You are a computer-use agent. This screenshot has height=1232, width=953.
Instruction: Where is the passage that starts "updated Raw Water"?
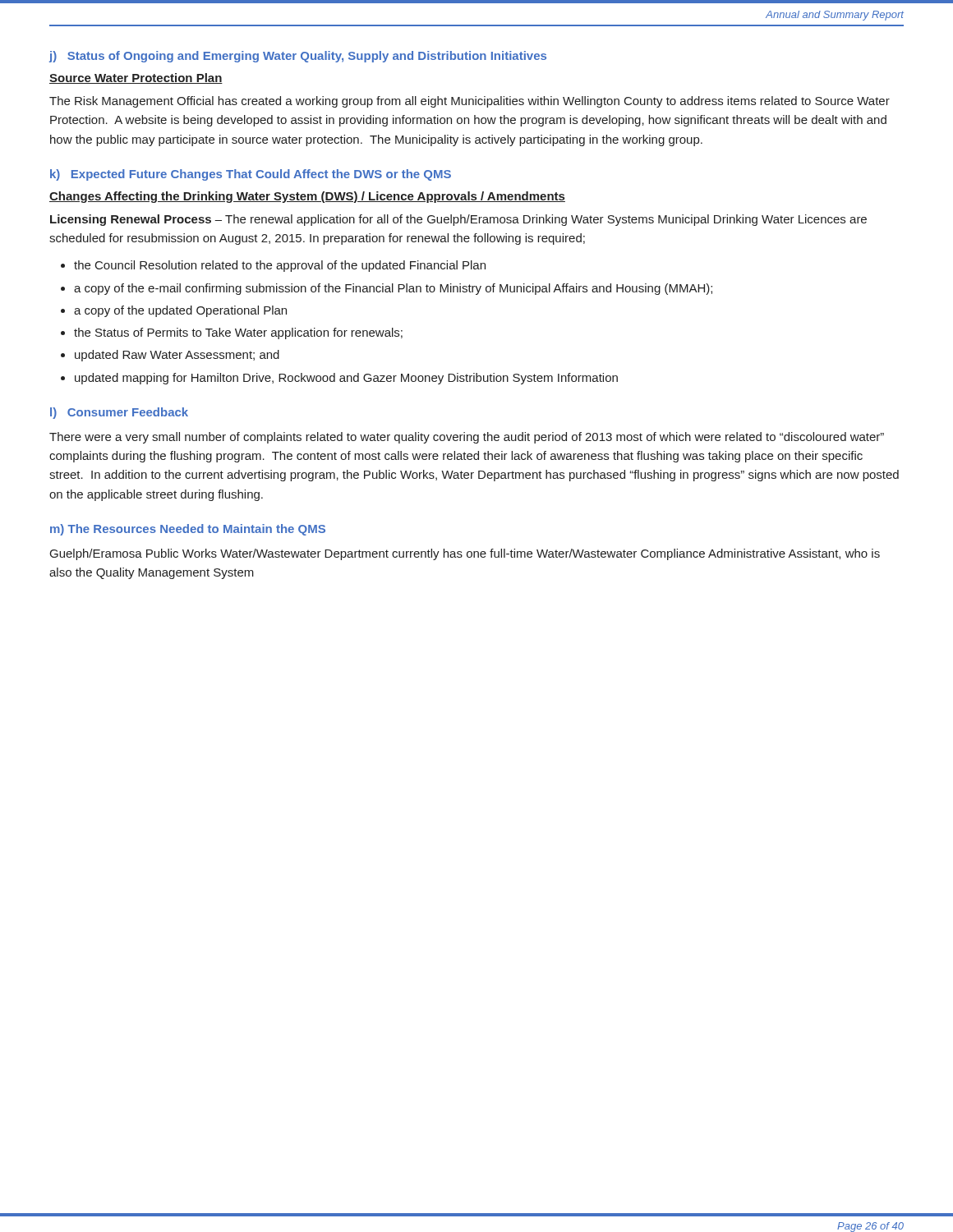coord(177,355)
